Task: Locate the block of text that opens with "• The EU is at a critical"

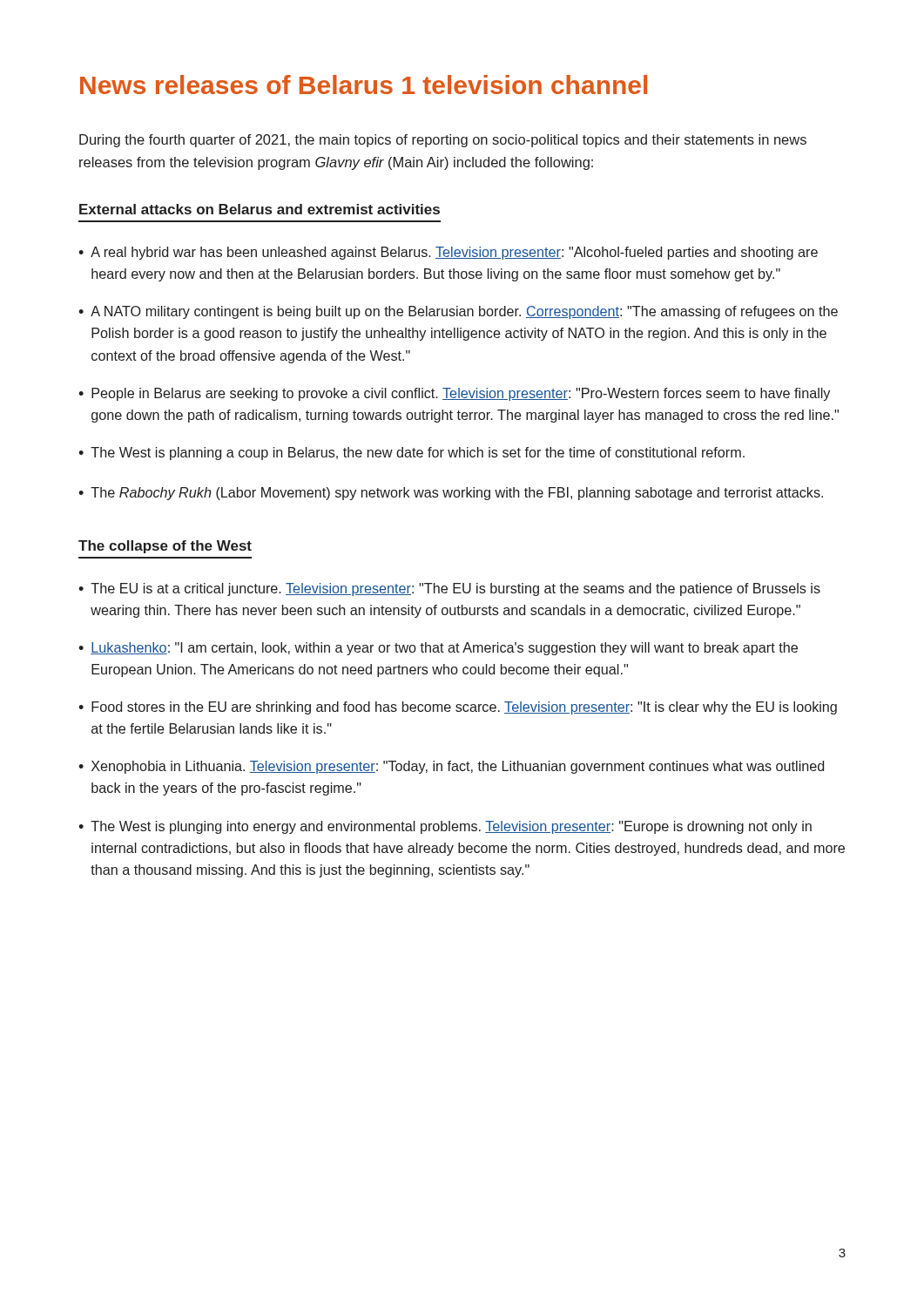Action: pos(462,599)
